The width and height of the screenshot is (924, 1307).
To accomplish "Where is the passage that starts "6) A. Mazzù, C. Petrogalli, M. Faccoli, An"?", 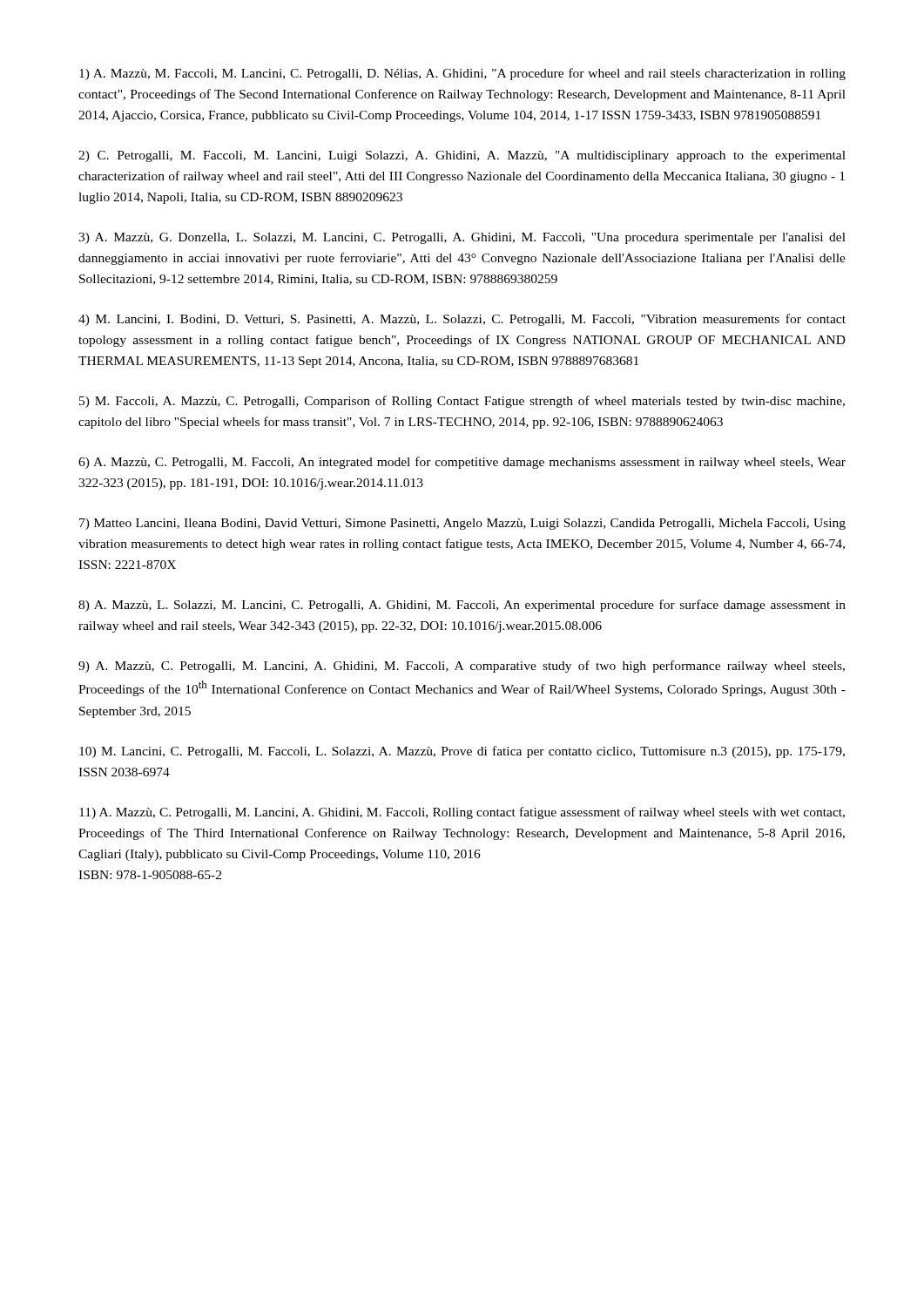I will click(x=462, y=472).
